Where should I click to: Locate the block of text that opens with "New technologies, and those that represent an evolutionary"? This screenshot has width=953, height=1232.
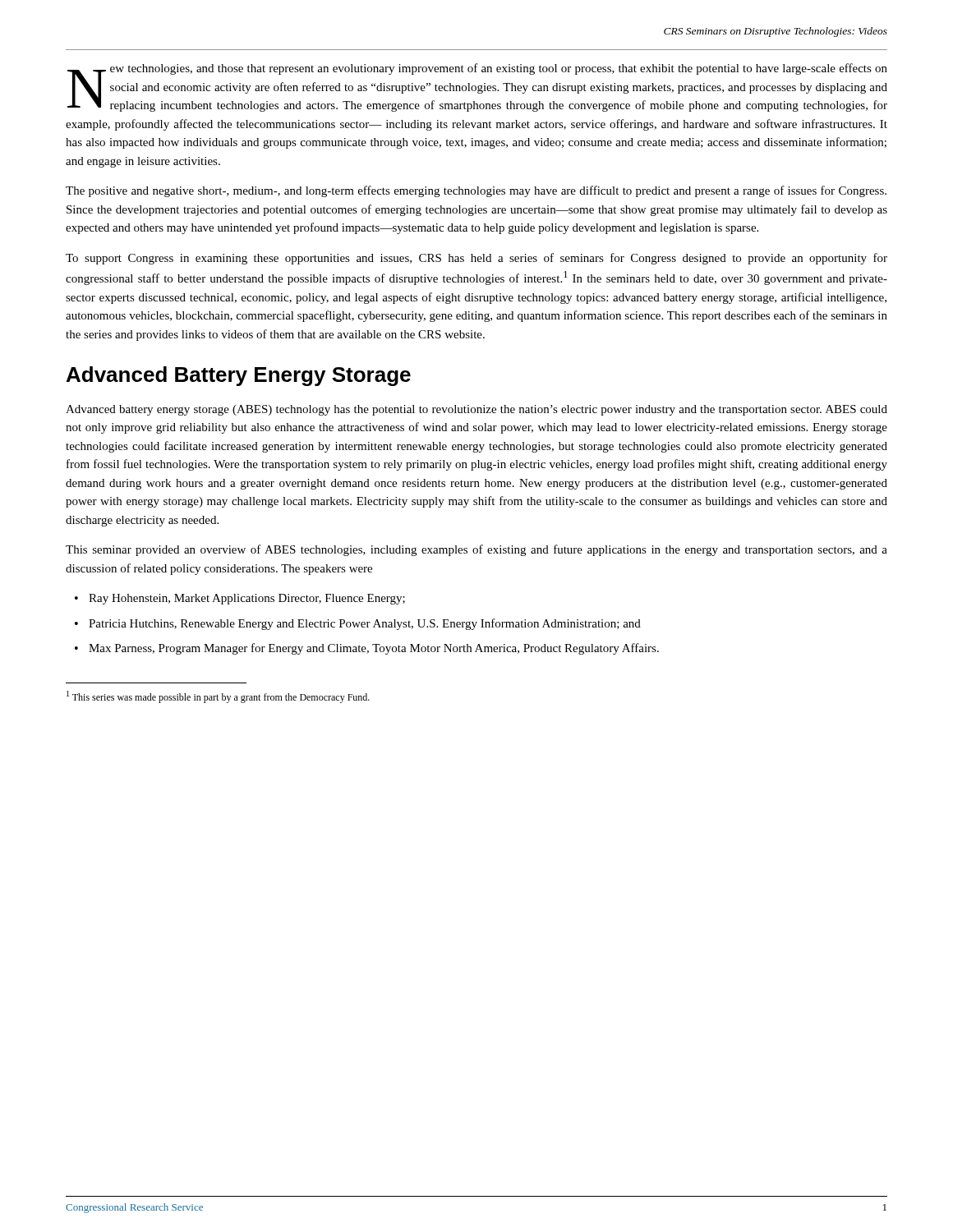click(476, 113)
